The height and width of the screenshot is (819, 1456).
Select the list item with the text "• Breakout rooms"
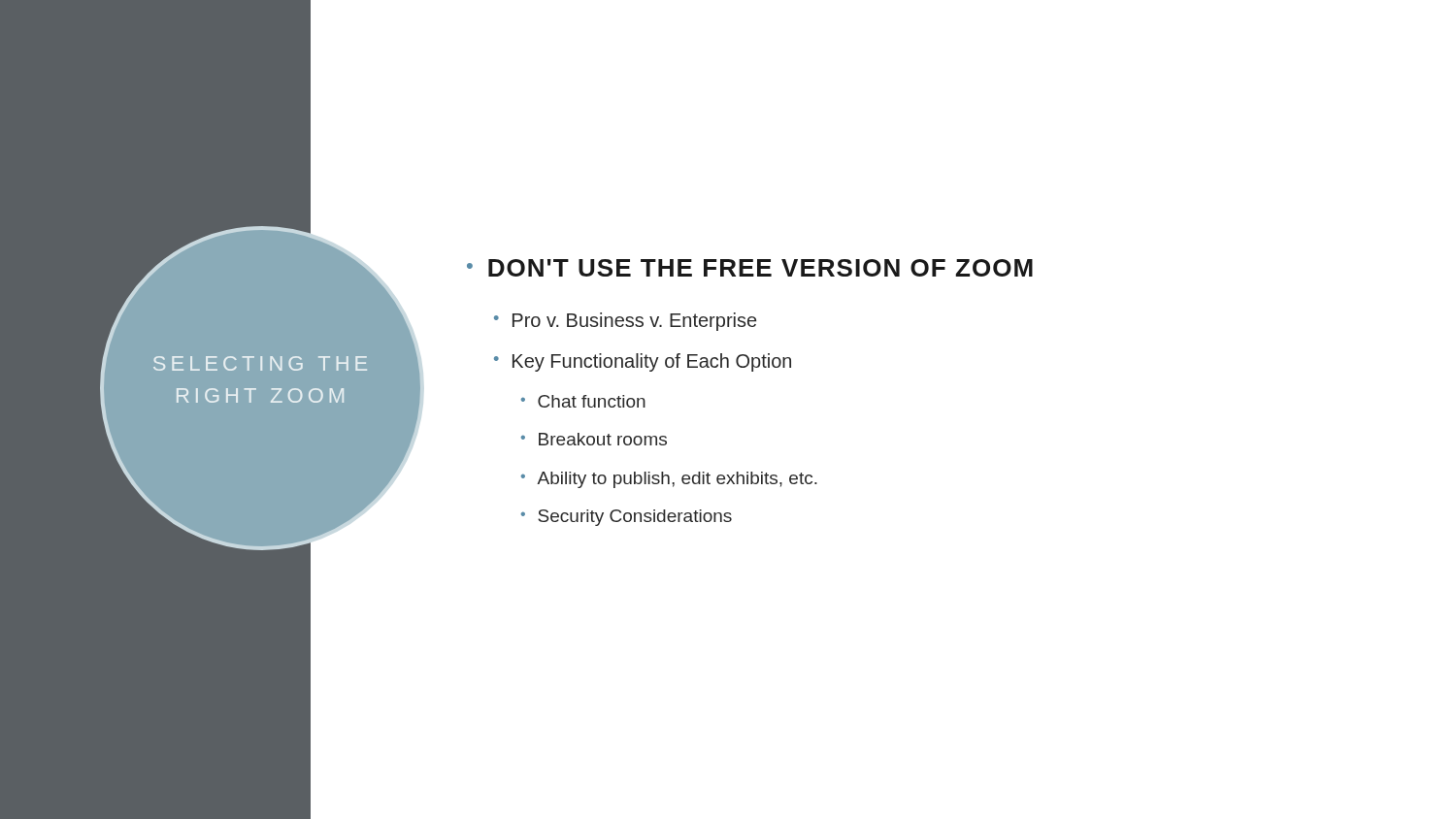pyautogui.click(x=594, y=440)
